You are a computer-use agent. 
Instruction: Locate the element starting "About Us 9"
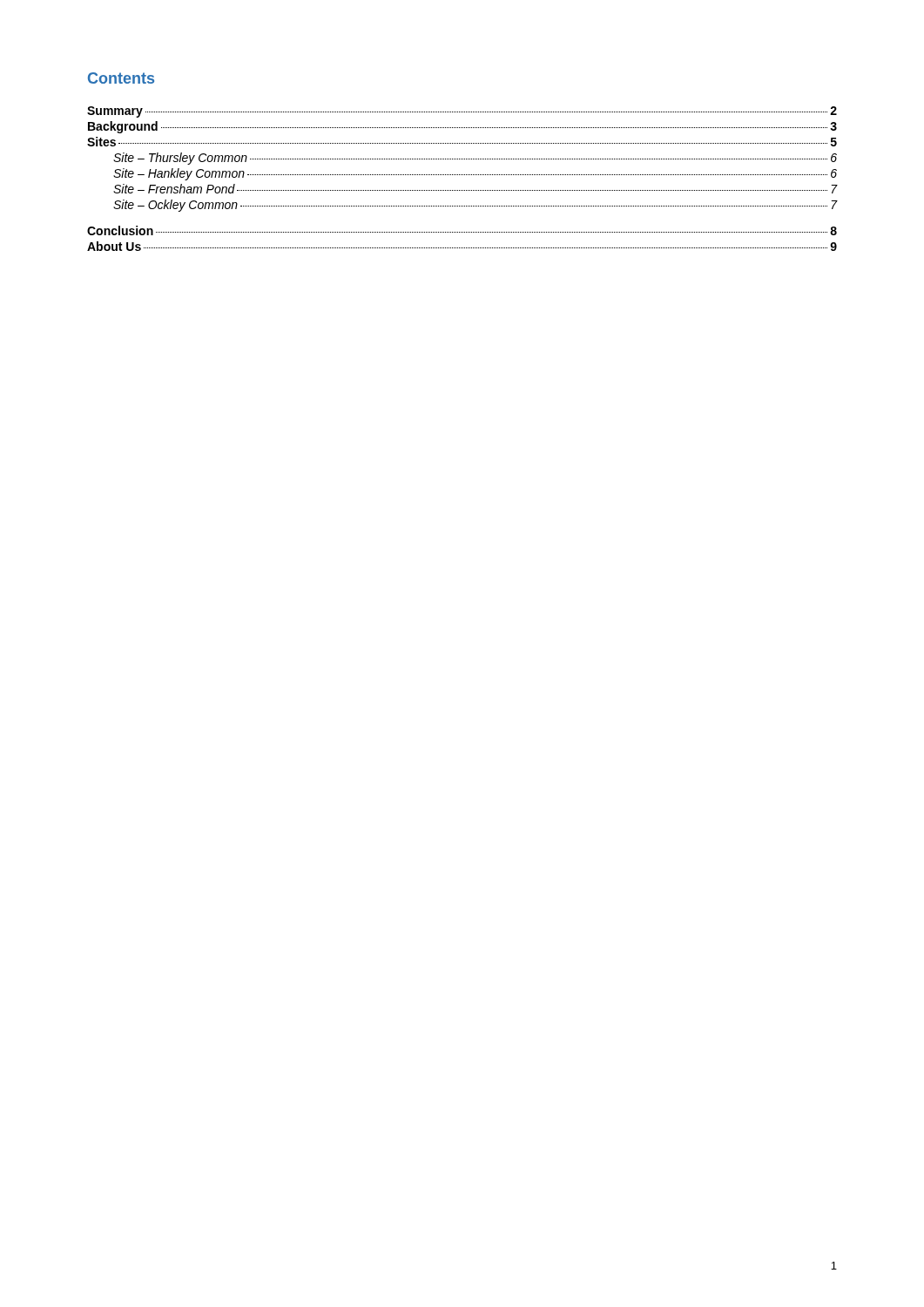[x=462, y=247]
